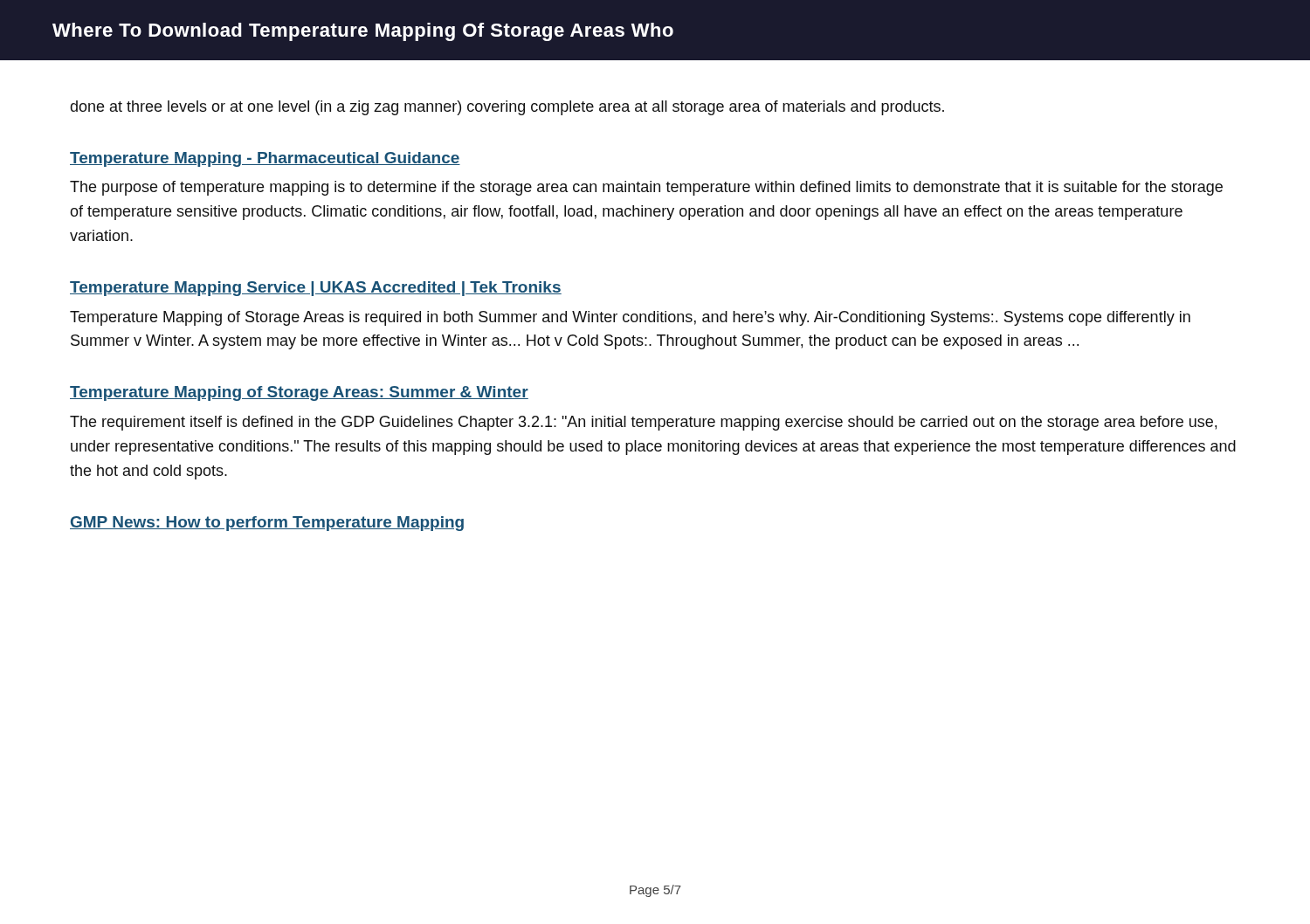1310x924 pixels.
Task: Locate the text block that says "The purpose of temperature mapping is to determine"
Action: [x=647, y=212]
